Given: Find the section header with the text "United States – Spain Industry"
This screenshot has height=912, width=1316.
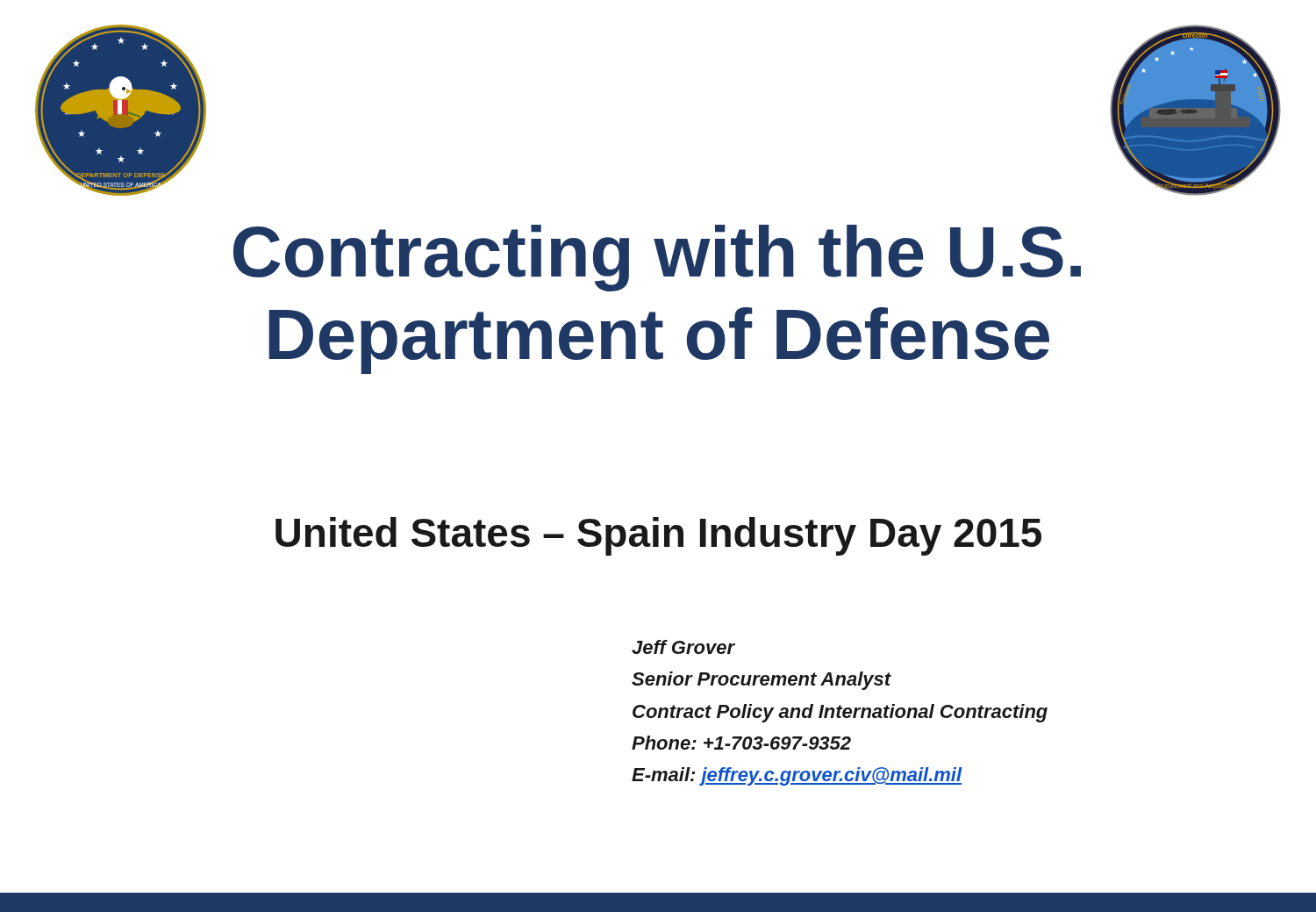Looking at the screenshot, I should pyautogui.click(x=658, y=533).
